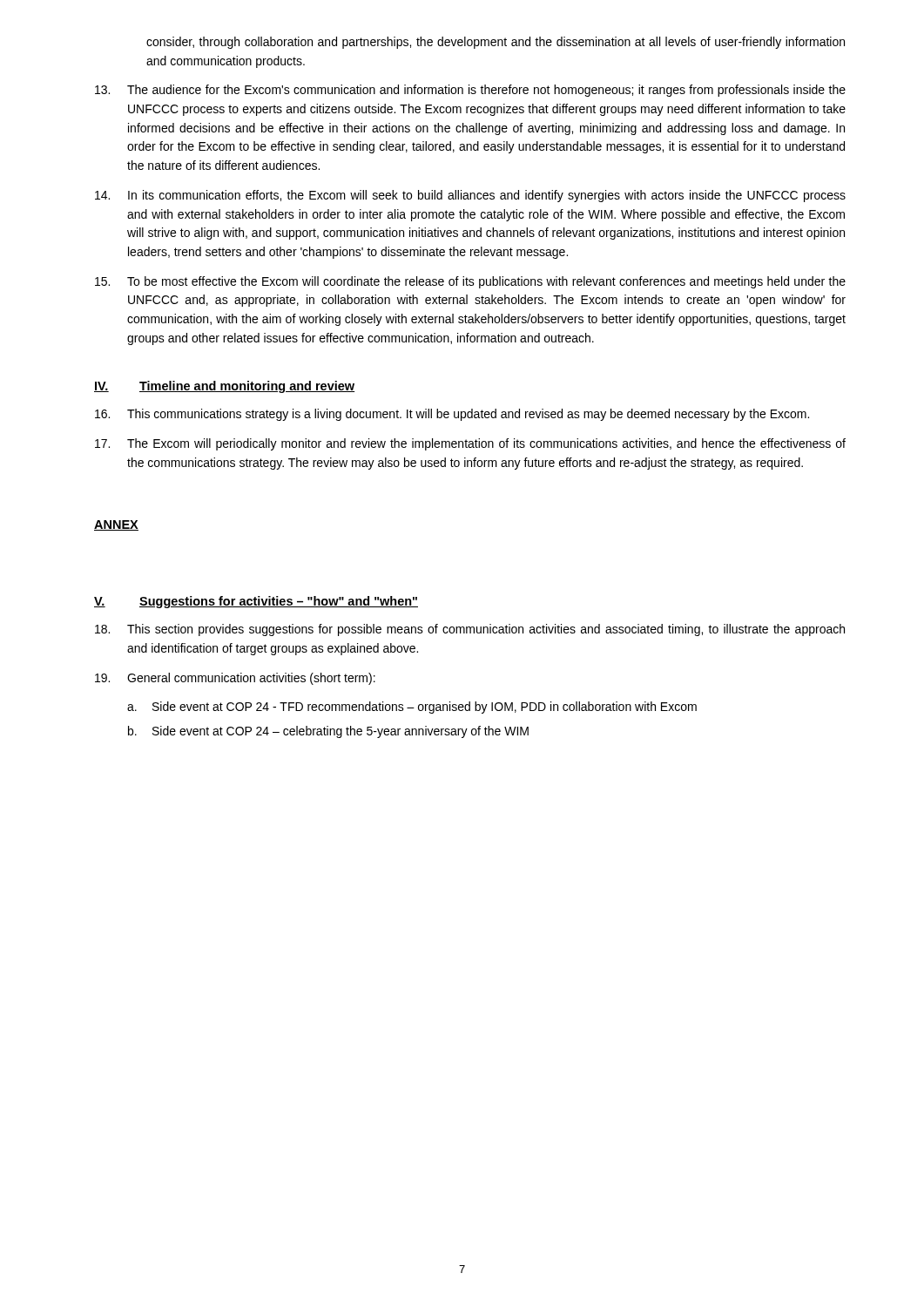Locate the section header that opens with "V. Suggestions for activities"
The height and width of the screenshot is (1307, 924).
(x=256, y=602)
